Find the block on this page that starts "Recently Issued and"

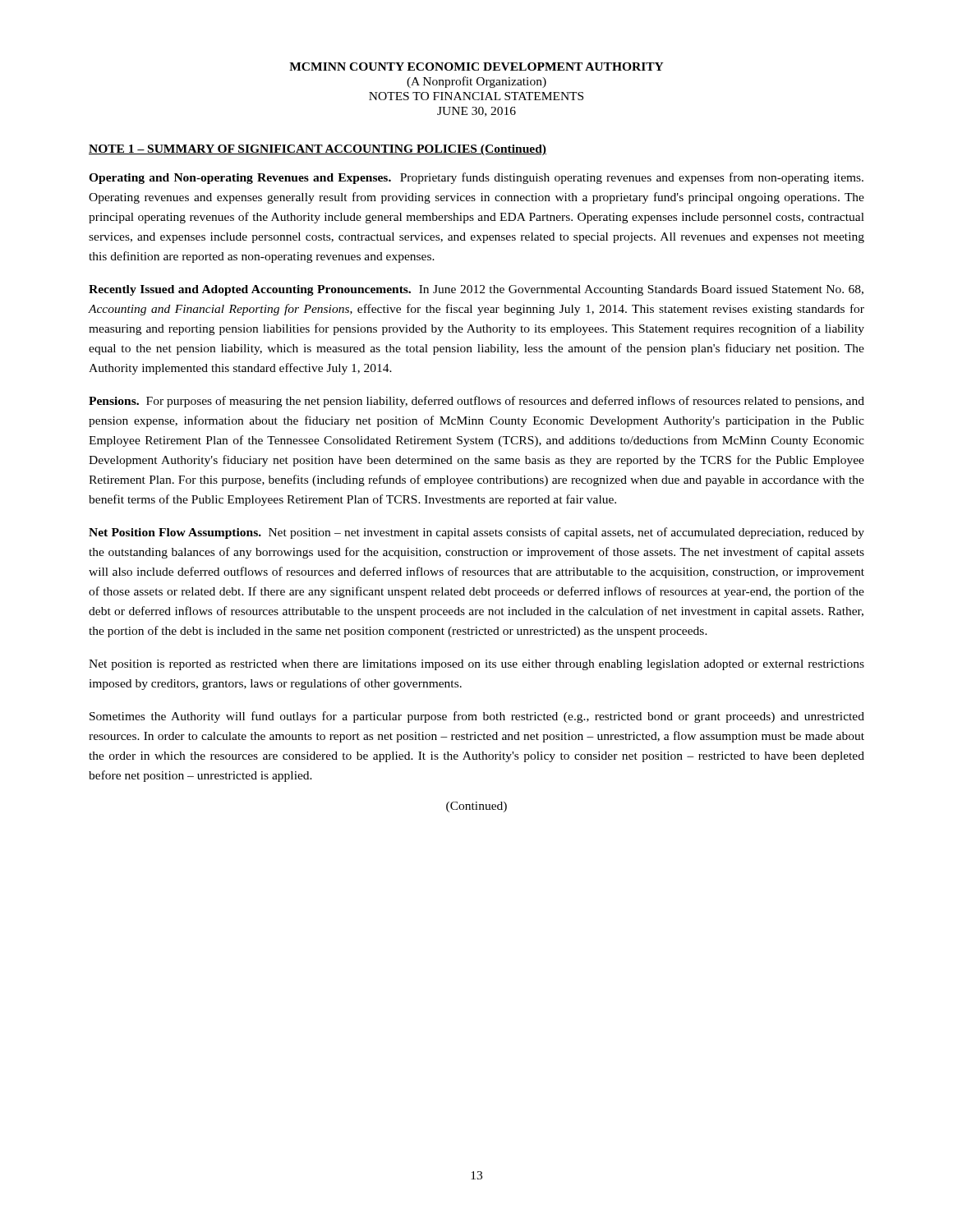476,328
